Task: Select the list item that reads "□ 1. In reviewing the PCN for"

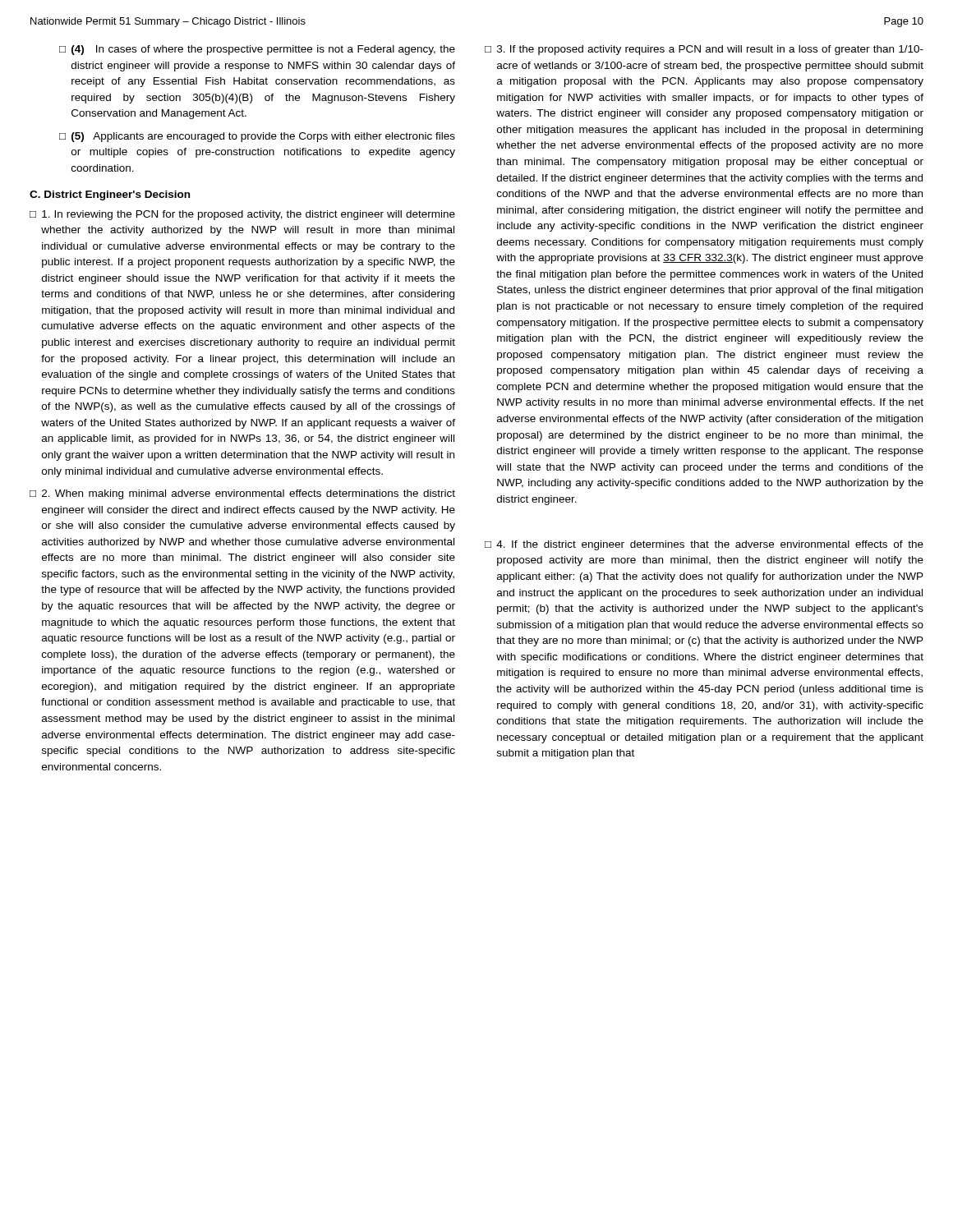Action: pos(242,342)
